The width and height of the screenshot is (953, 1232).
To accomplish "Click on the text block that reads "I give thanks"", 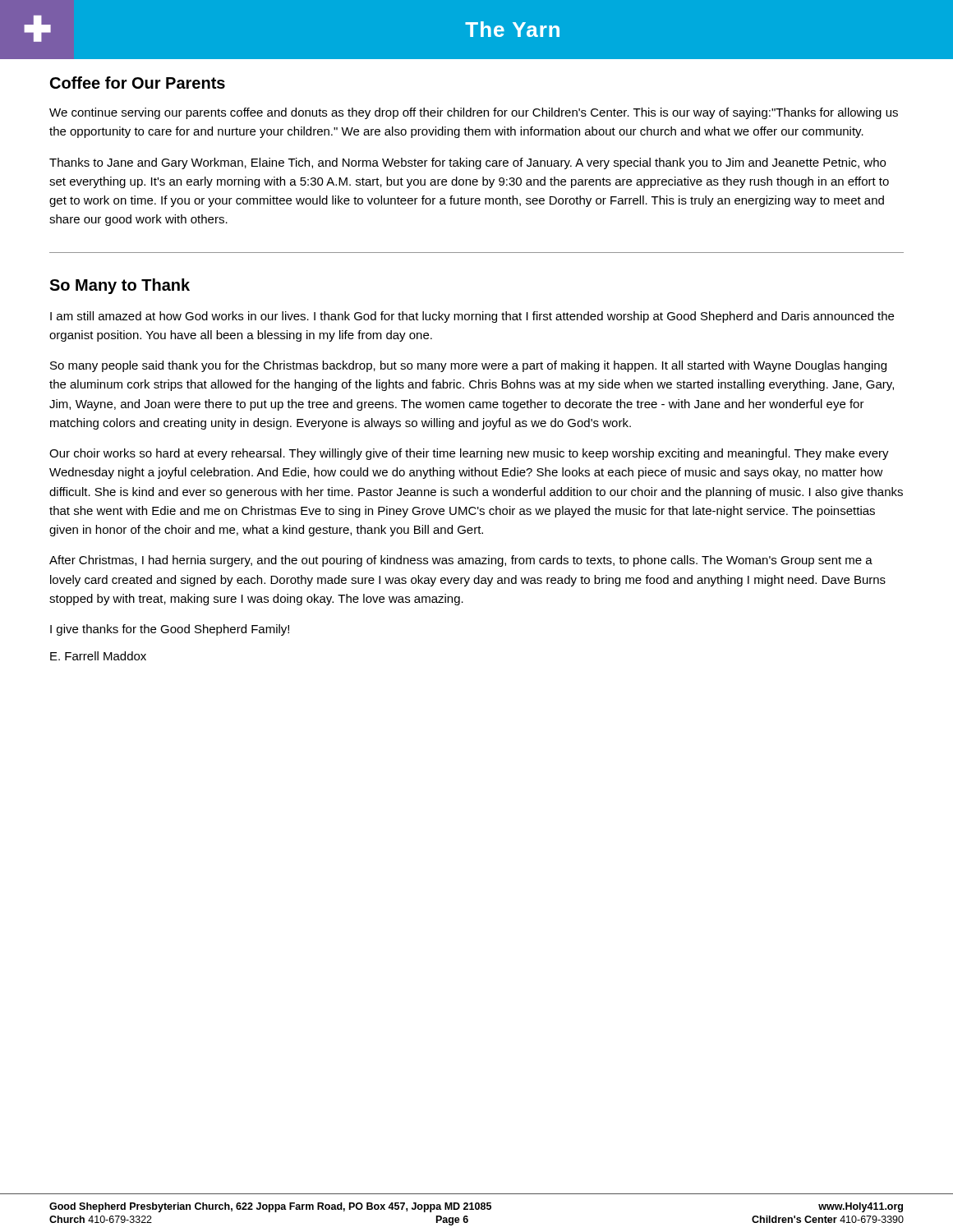I will click(x=170, y=629).
